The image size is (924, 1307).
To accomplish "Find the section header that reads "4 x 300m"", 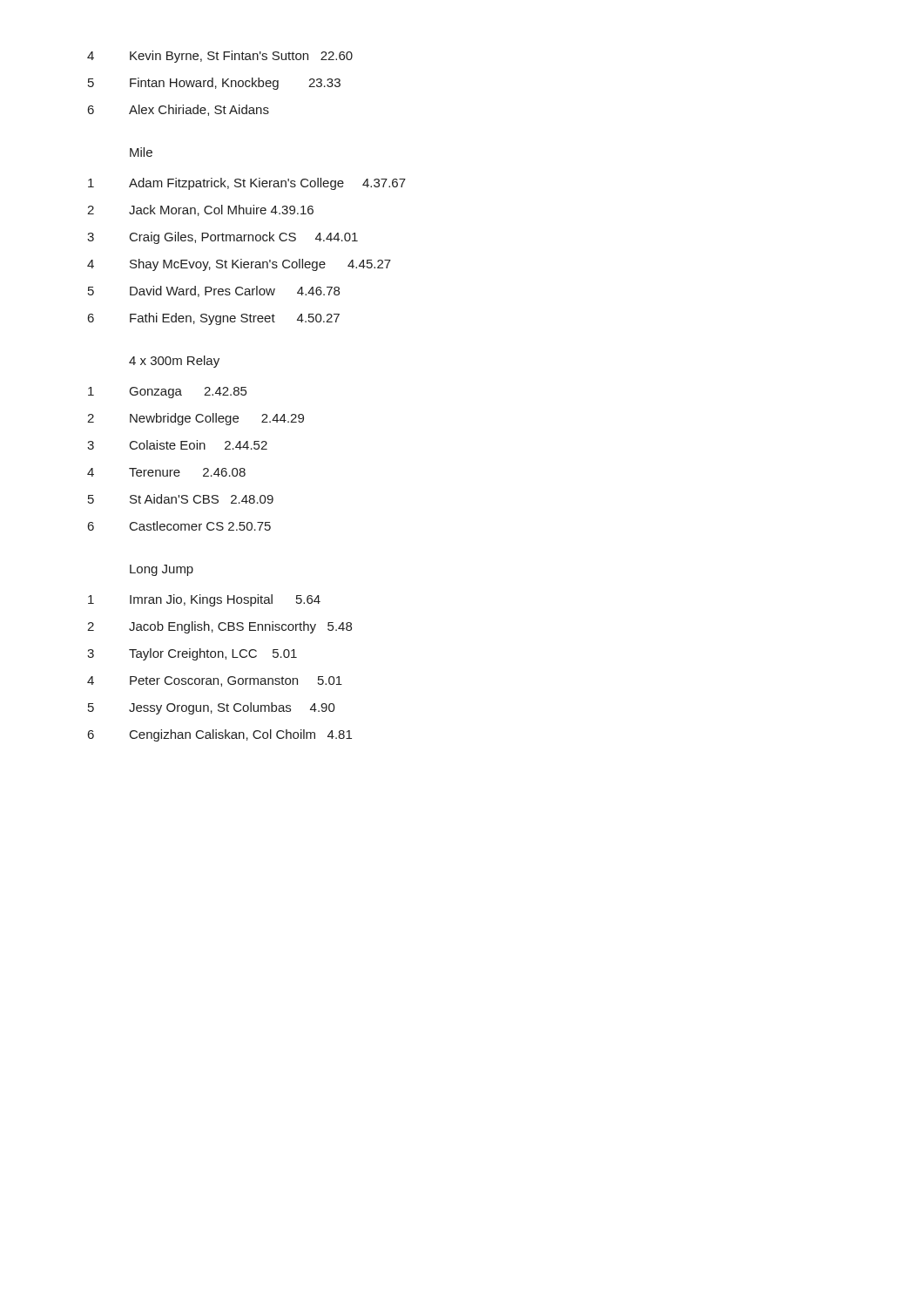I will click(174, 360).
